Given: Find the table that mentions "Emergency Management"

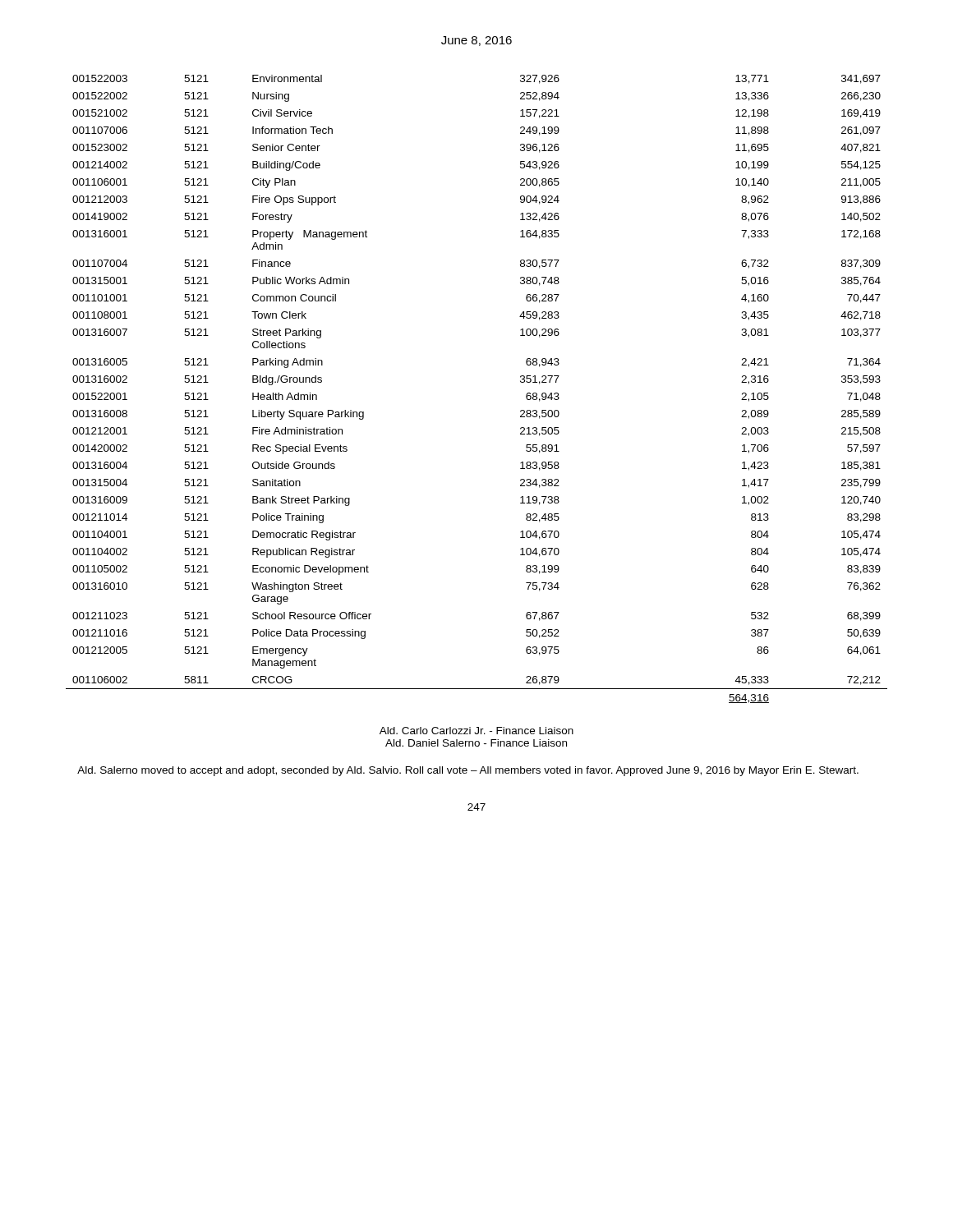Looking at the screenshot, I should pyautogui.click(x=476, y=388).
